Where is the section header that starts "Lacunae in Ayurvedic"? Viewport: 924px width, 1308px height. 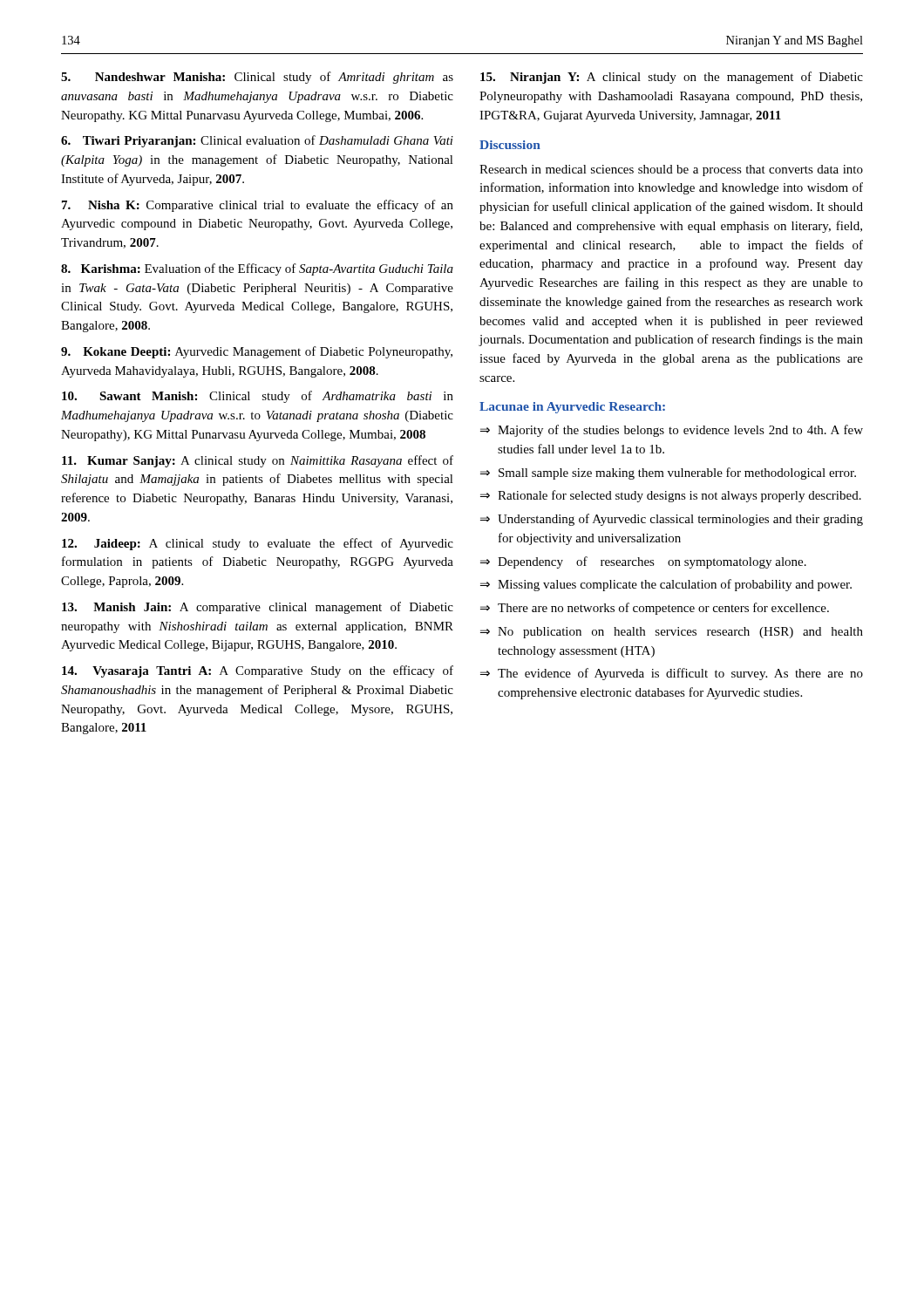(573, 406)
